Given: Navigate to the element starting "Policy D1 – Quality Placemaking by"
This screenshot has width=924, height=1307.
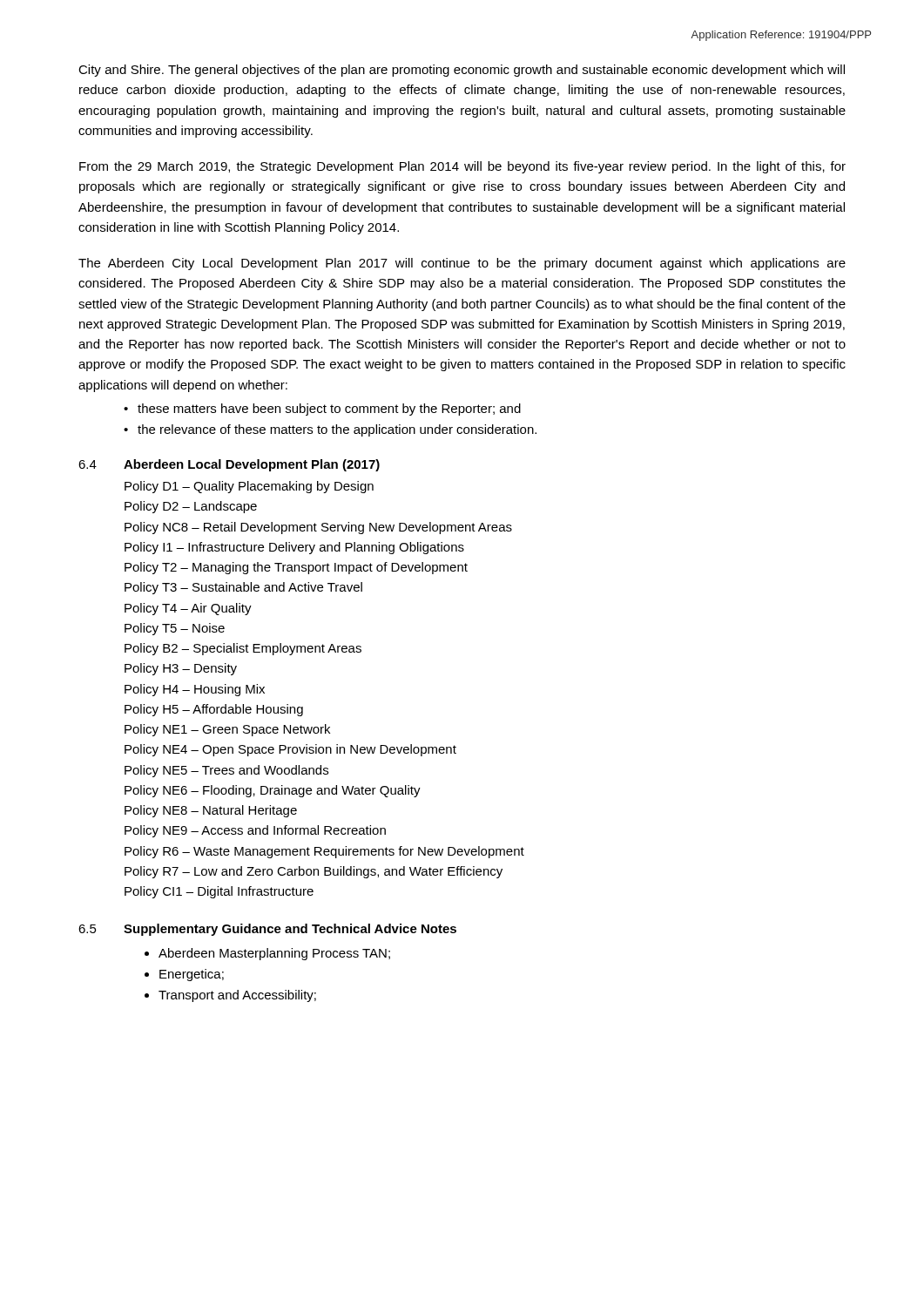Looking at the screenshot, I should point(249,486).
